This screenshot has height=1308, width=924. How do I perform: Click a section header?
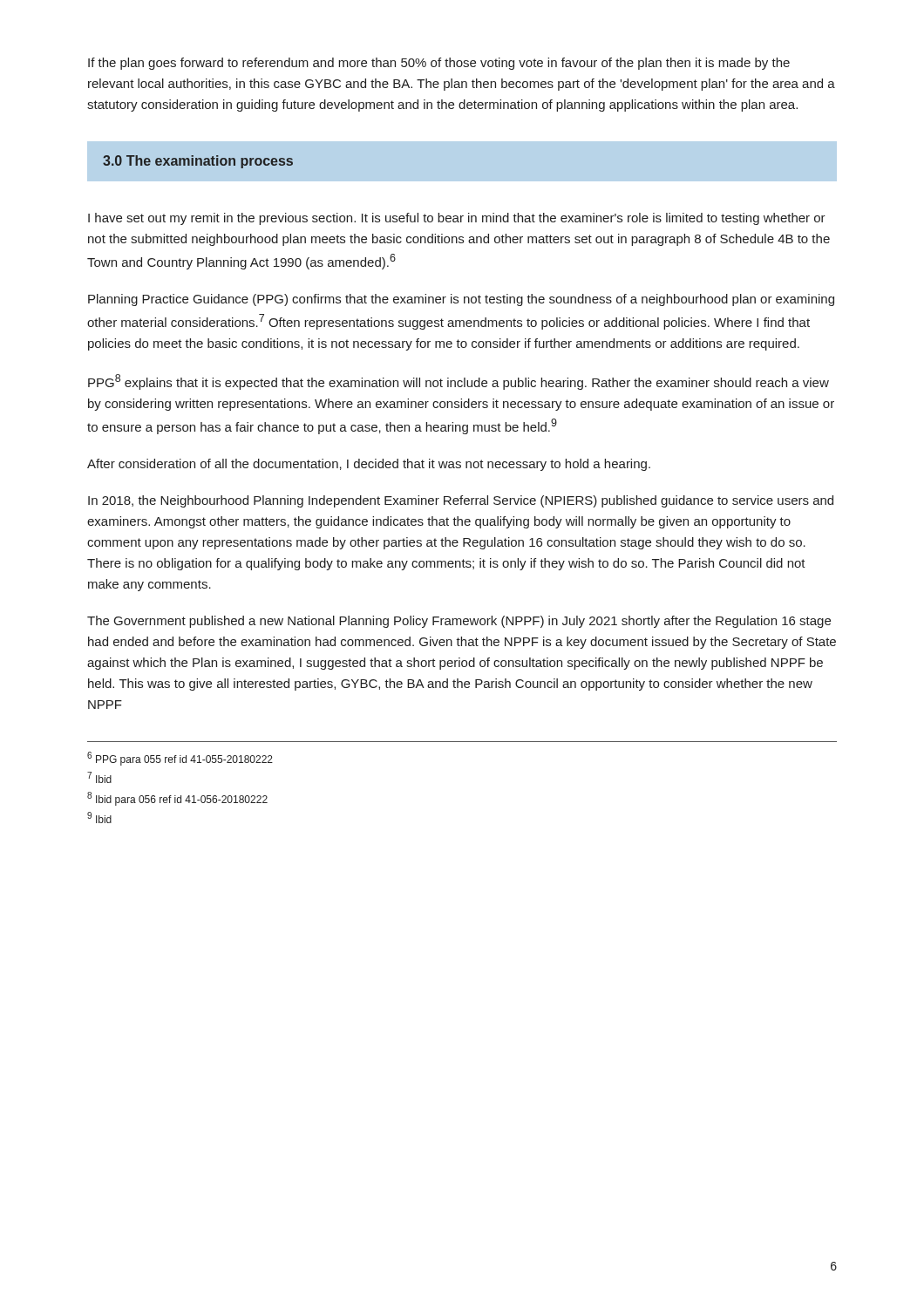(x=198, y=161)
